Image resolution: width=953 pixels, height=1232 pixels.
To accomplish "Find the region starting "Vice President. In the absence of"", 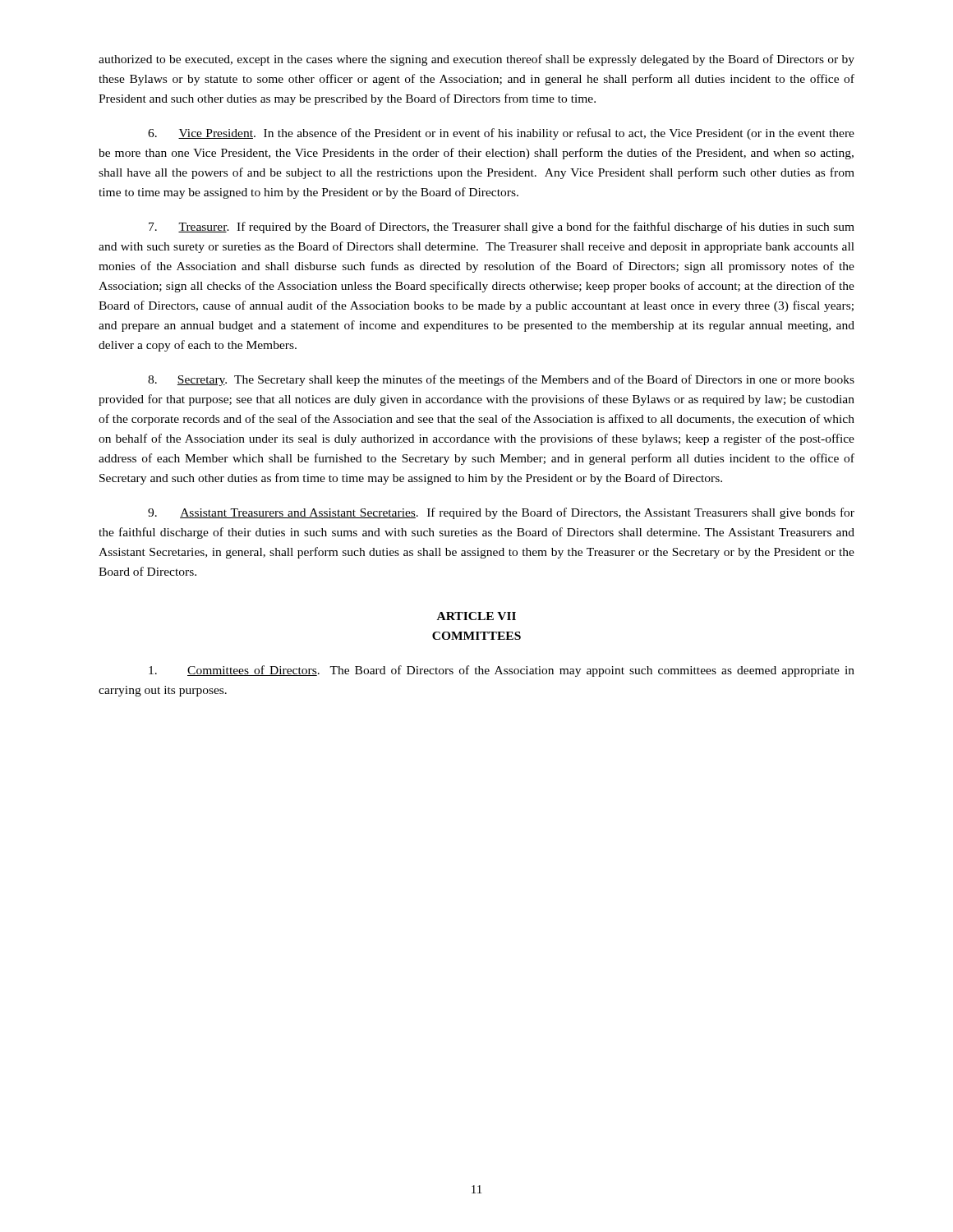I will coord(476,162).
